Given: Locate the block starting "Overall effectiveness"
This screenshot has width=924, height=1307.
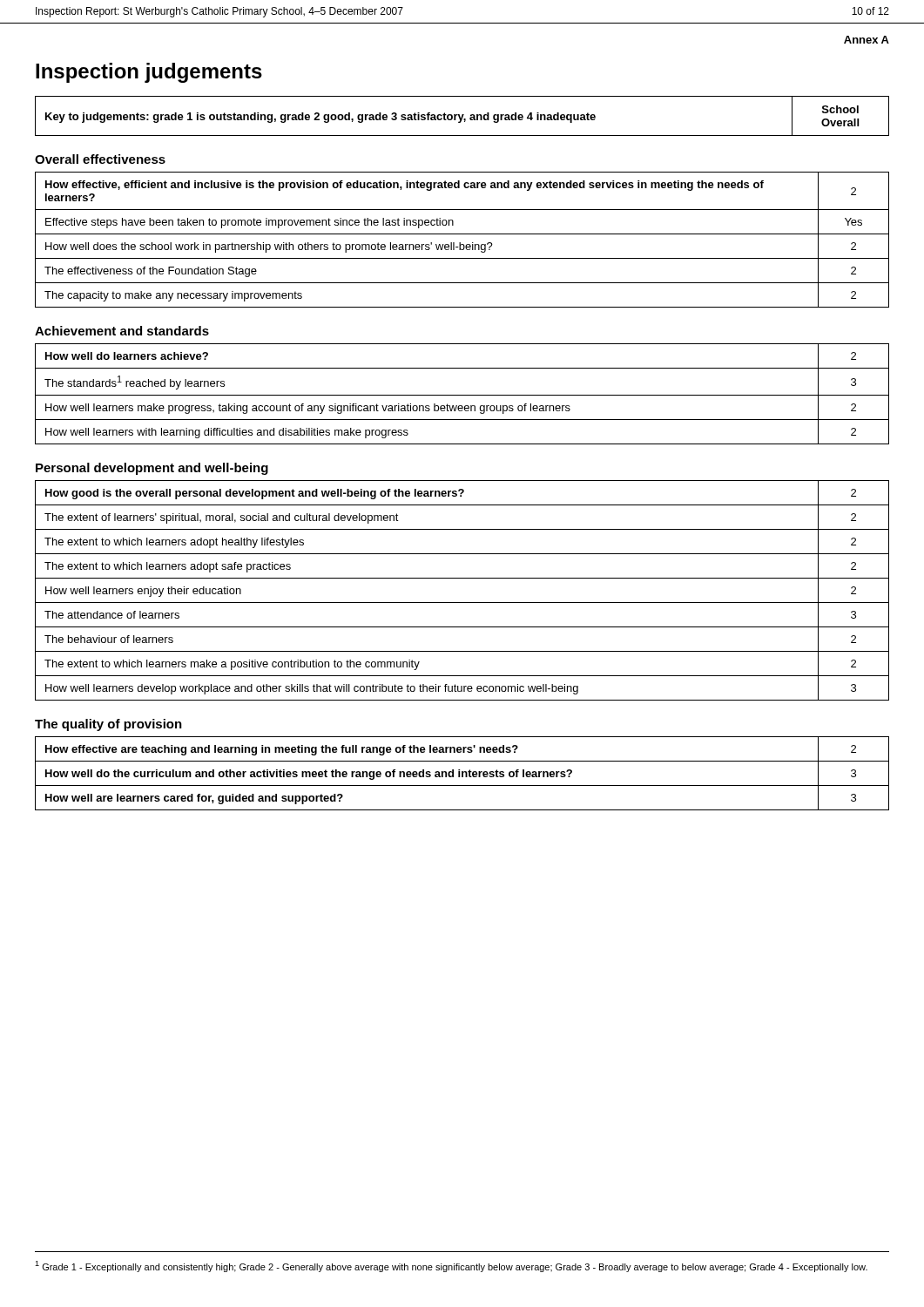Looking at the screenshot, I should 100,159.
